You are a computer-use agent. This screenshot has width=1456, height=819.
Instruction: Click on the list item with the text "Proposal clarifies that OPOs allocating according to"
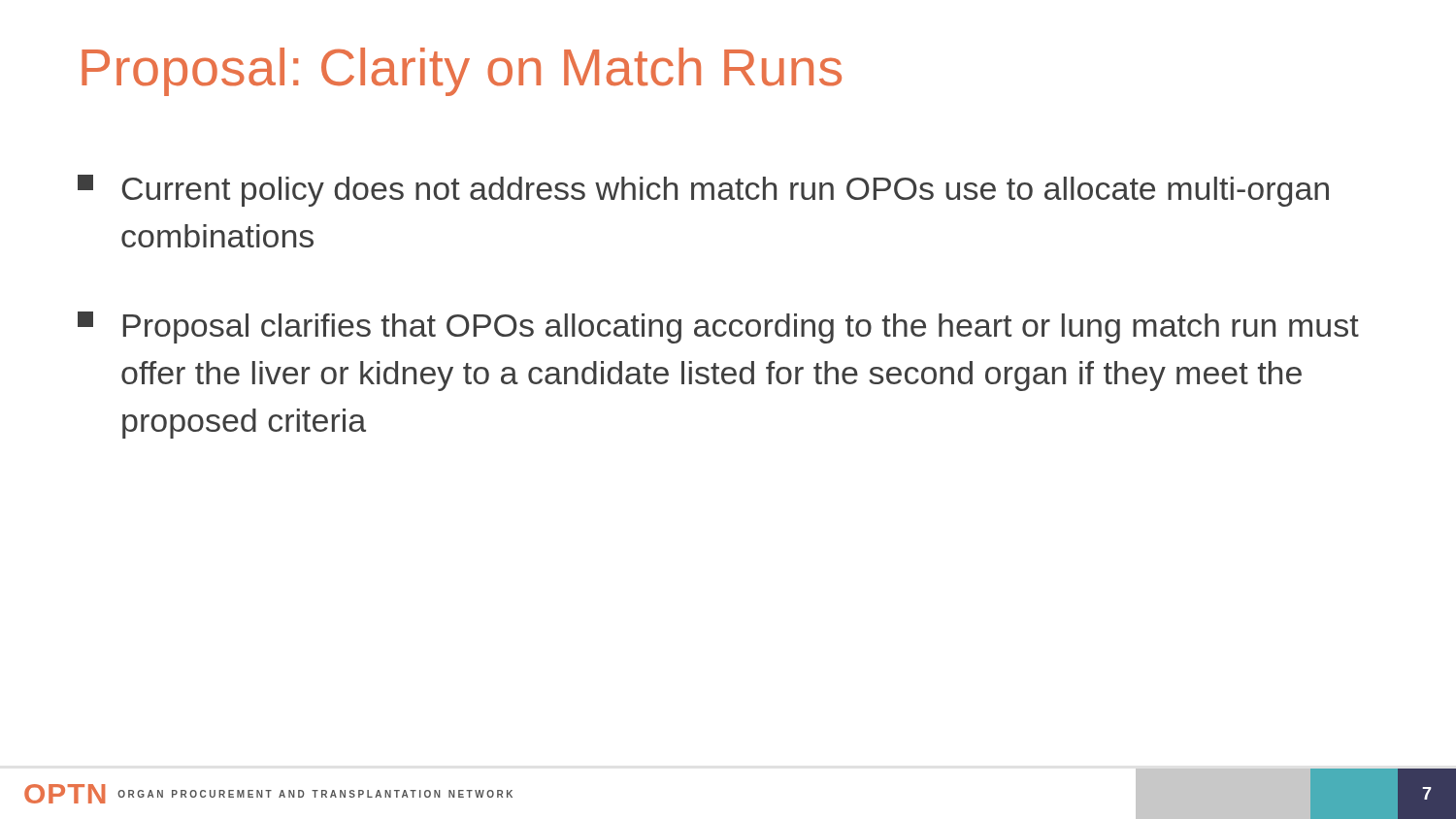pyautogui.click(x=718, y=373)
